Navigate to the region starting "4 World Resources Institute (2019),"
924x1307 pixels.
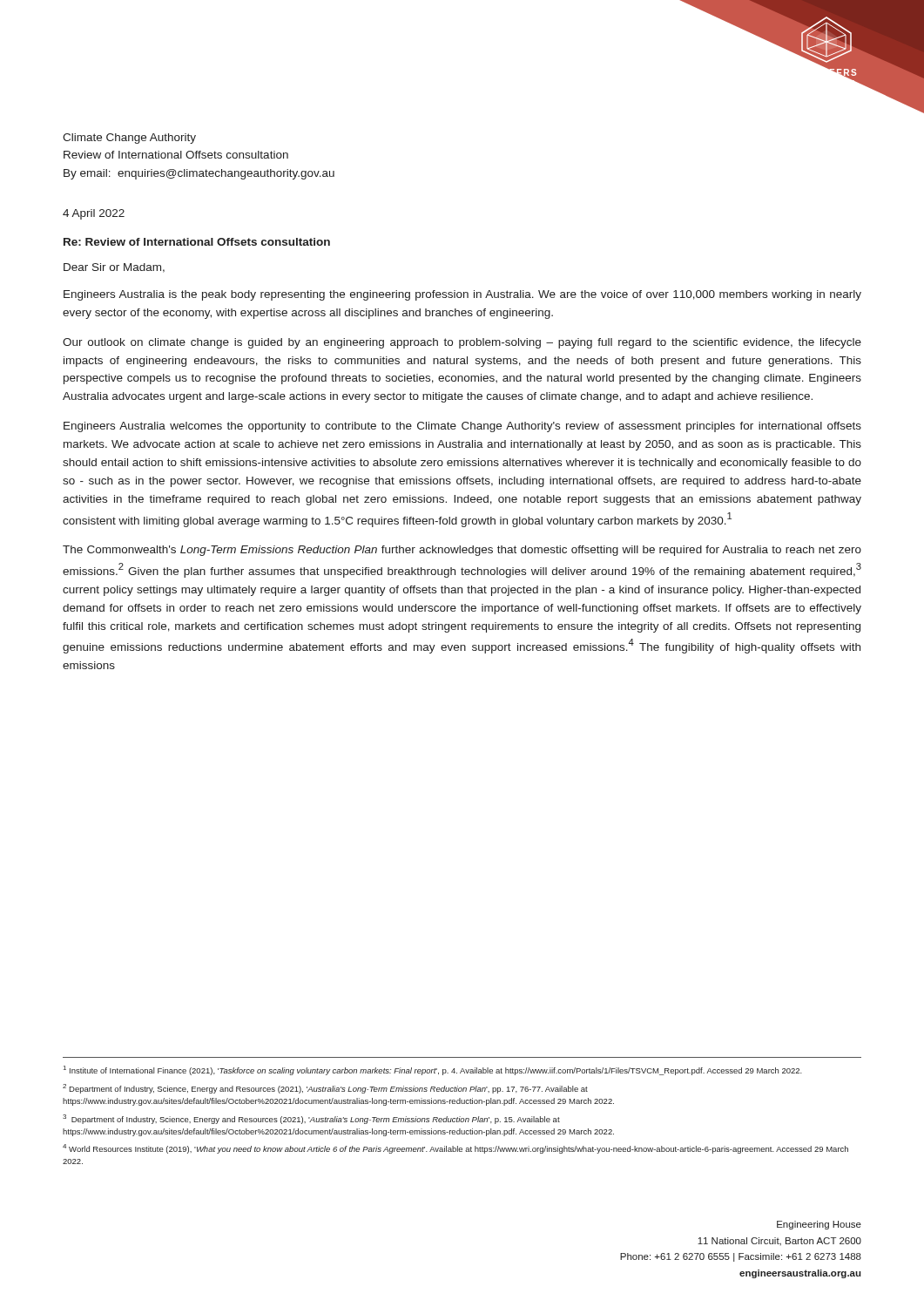click(456, 1154)
